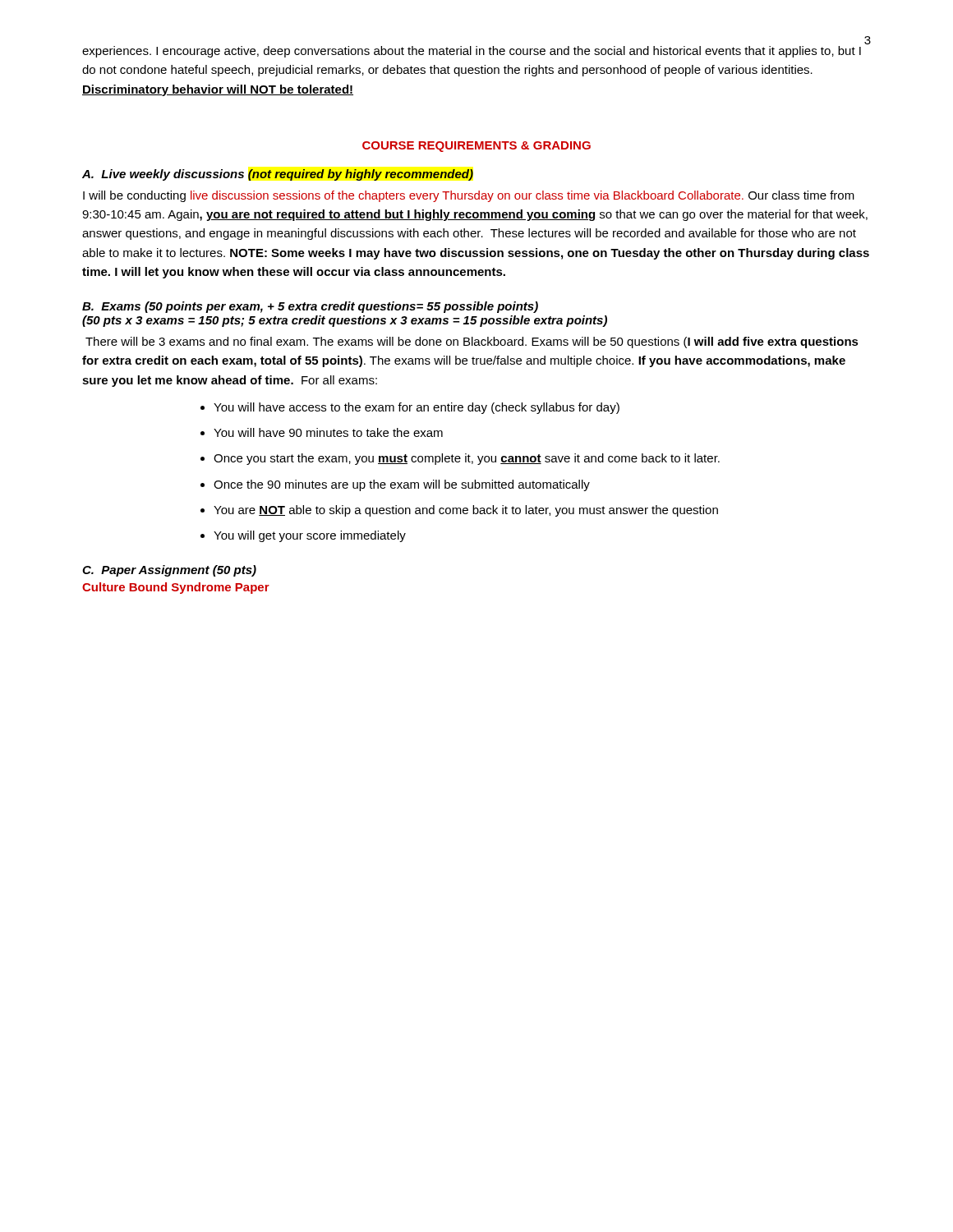Select the section header that says "C. Paper Assignment (50 pts)"
The width and height of the screenshot is (953, 1232).
point(169,570)
